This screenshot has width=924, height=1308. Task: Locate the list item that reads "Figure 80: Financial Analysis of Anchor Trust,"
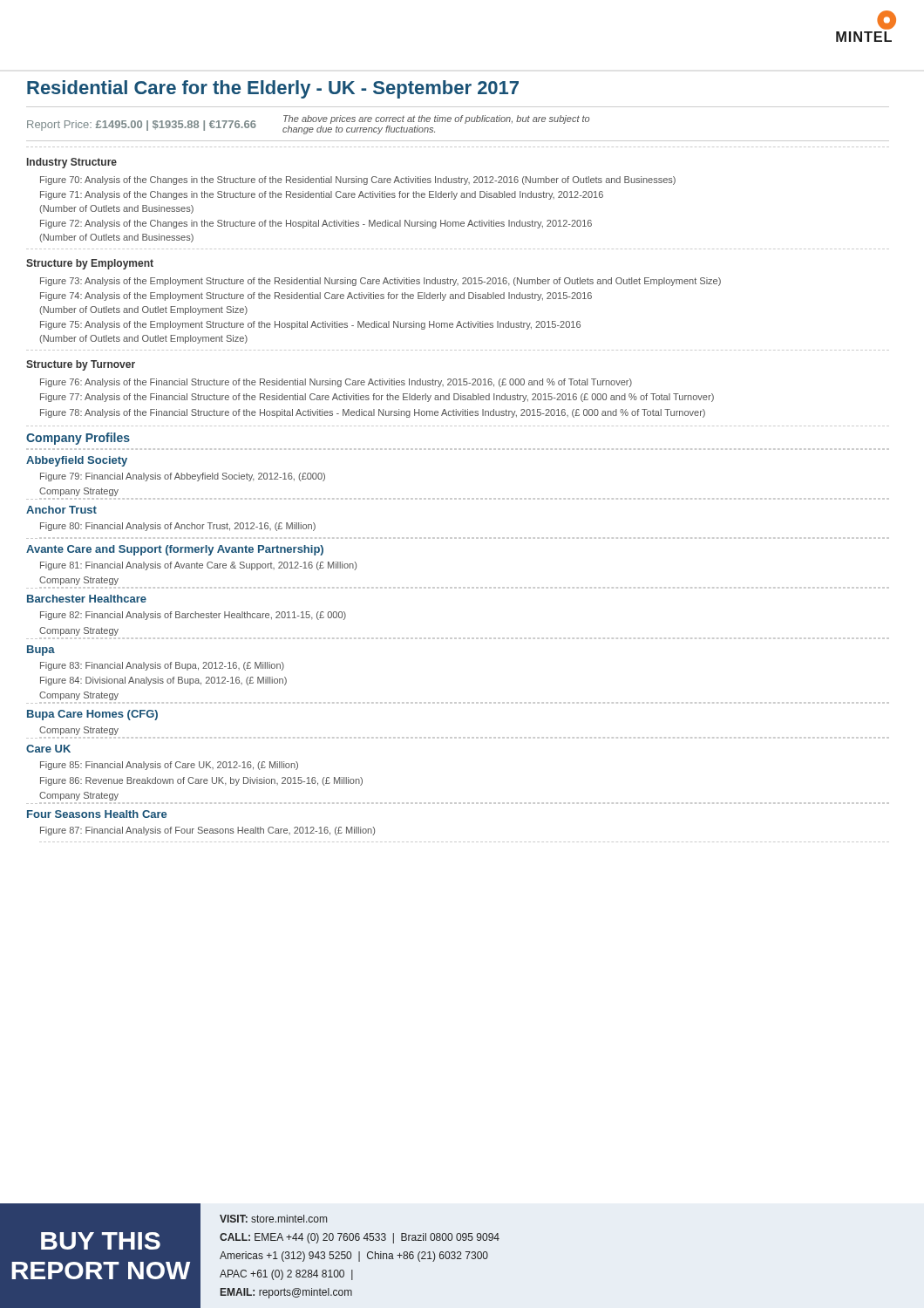[178, 526]
